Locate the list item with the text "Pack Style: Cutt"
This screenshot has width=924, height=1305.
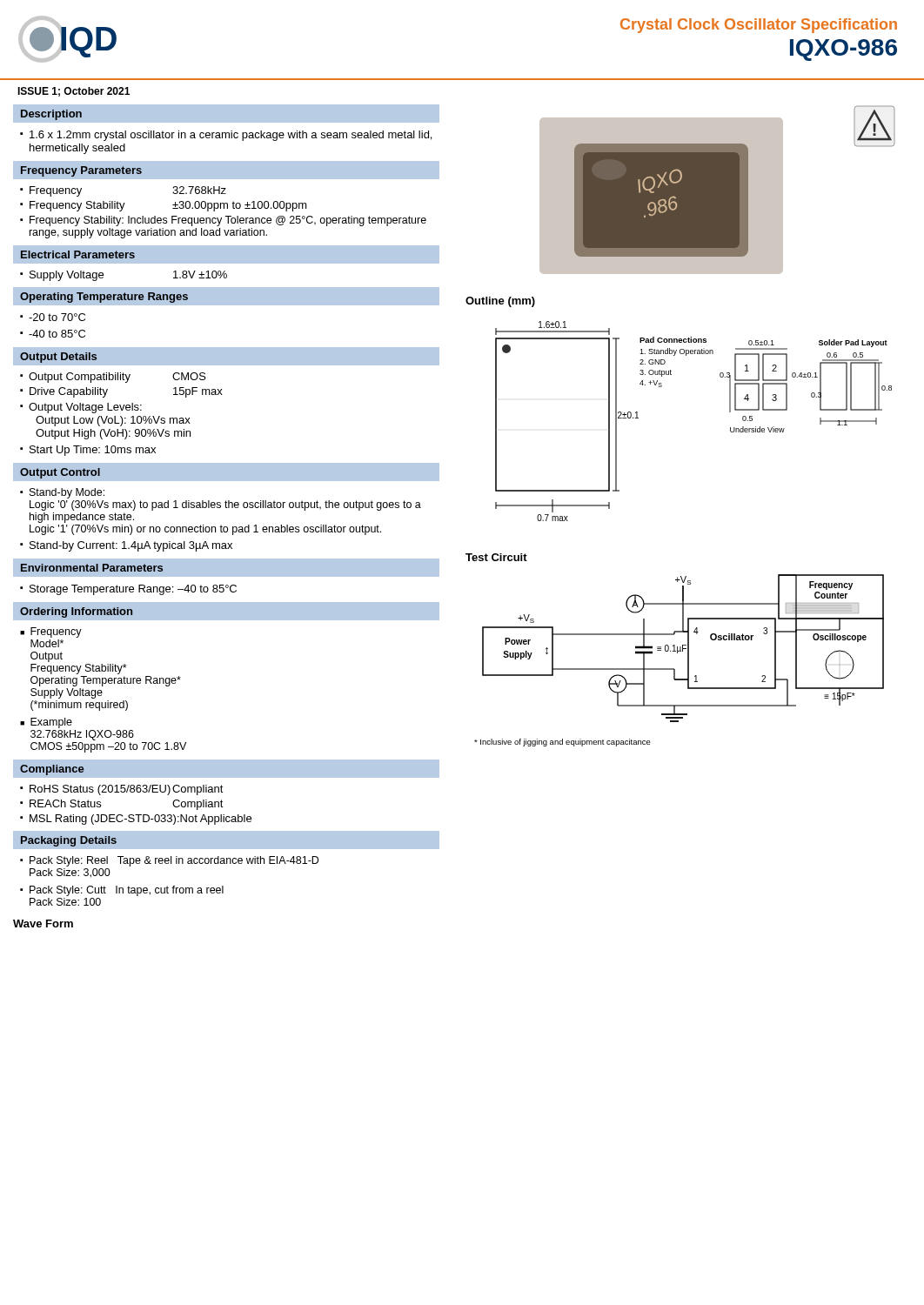coord(126,896)
